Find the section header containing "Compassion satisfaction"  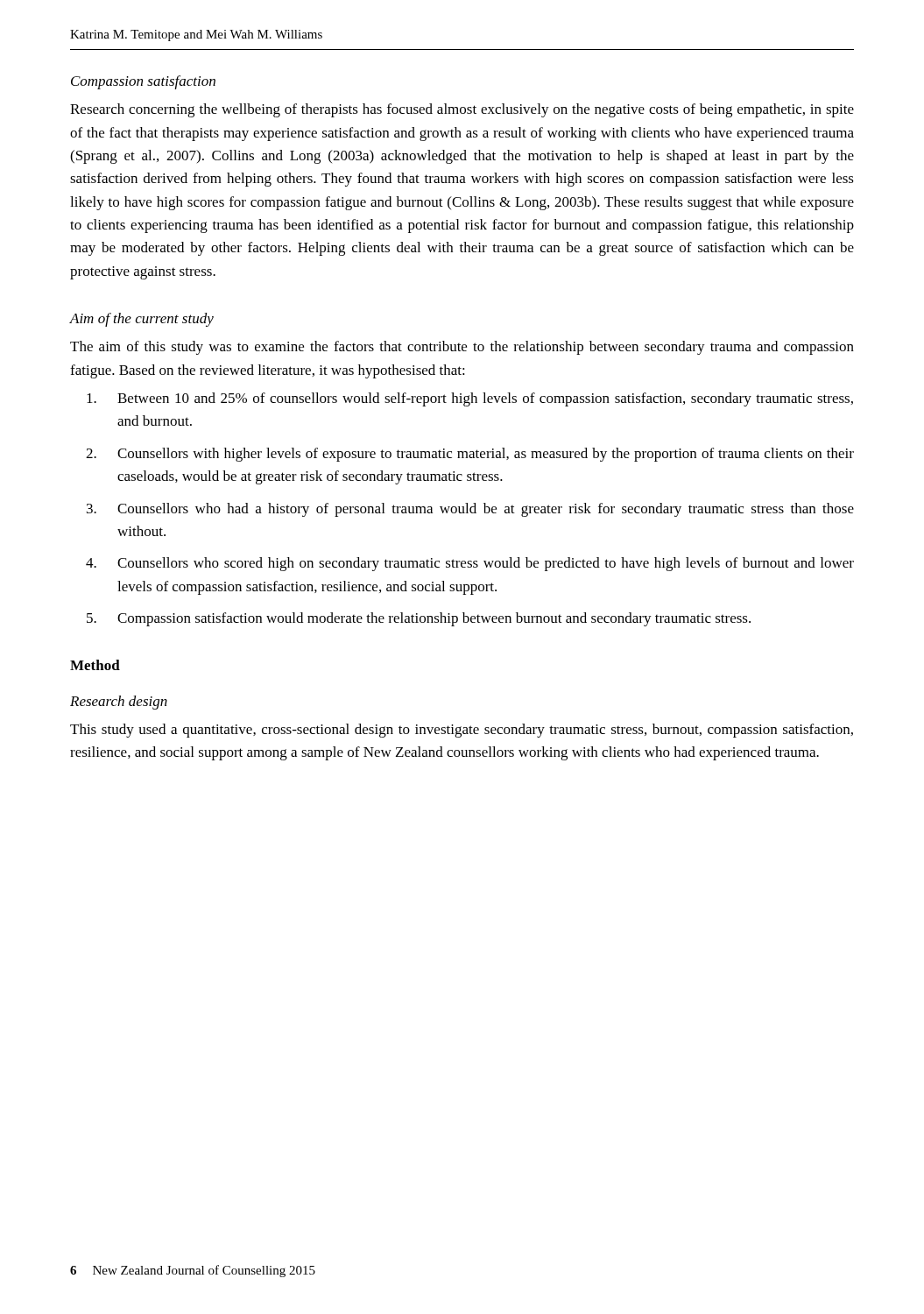[143, 81]
